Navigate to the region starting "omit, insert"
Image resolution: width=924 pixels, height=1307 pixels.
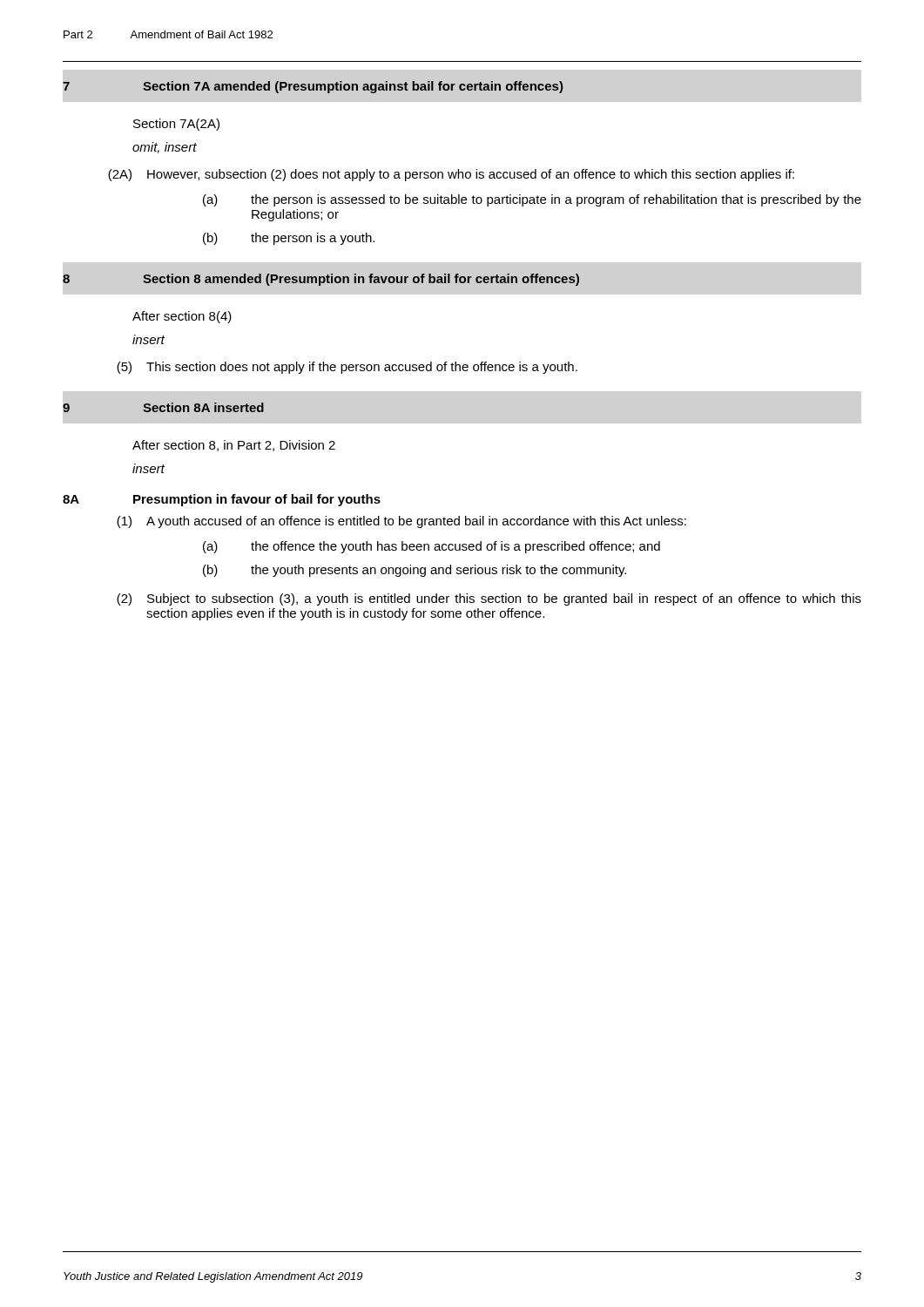[x=164, y=147]
